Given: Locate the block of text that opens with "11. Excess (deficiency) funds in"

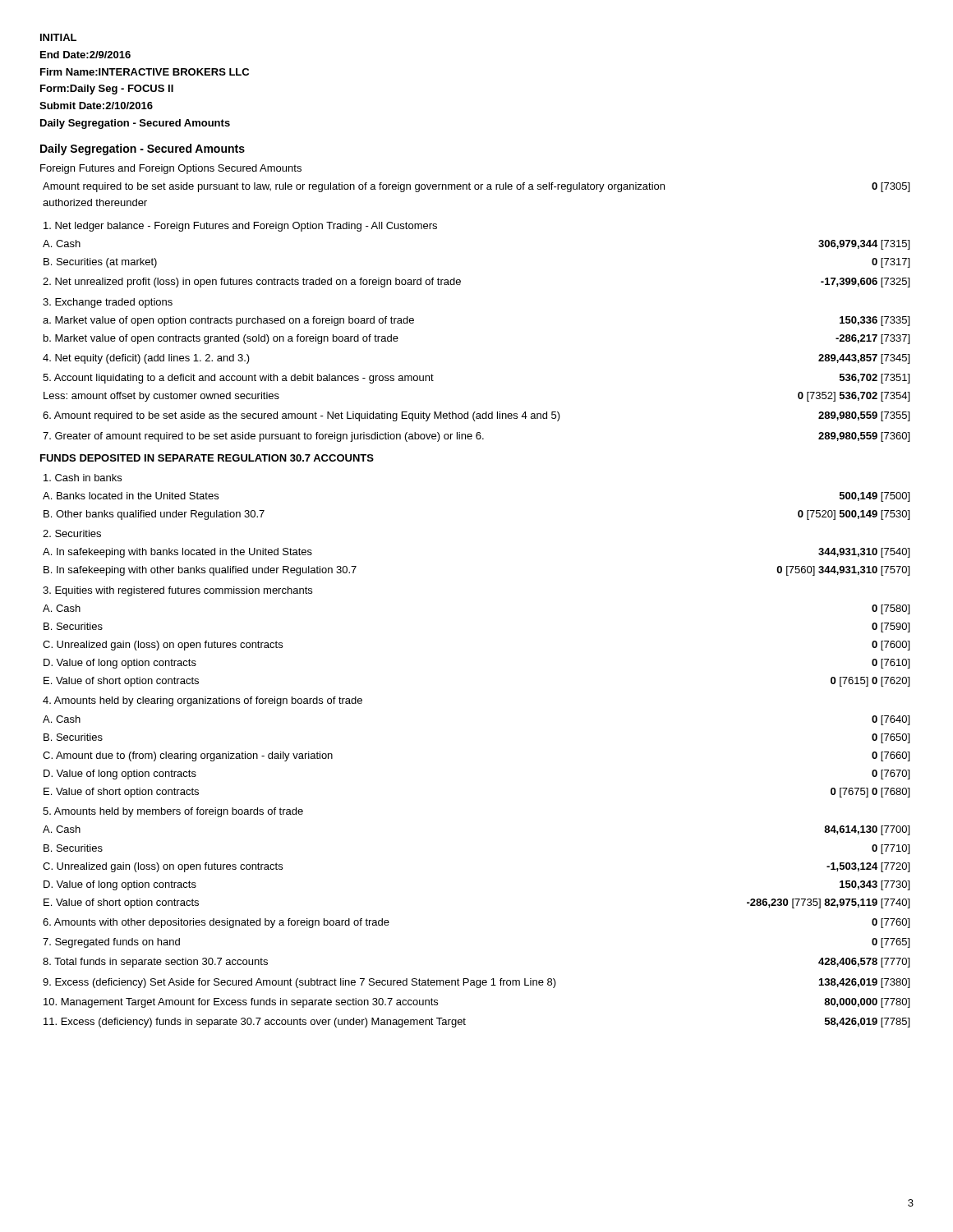Looking at the screenshot, I should click(476, 1022).
